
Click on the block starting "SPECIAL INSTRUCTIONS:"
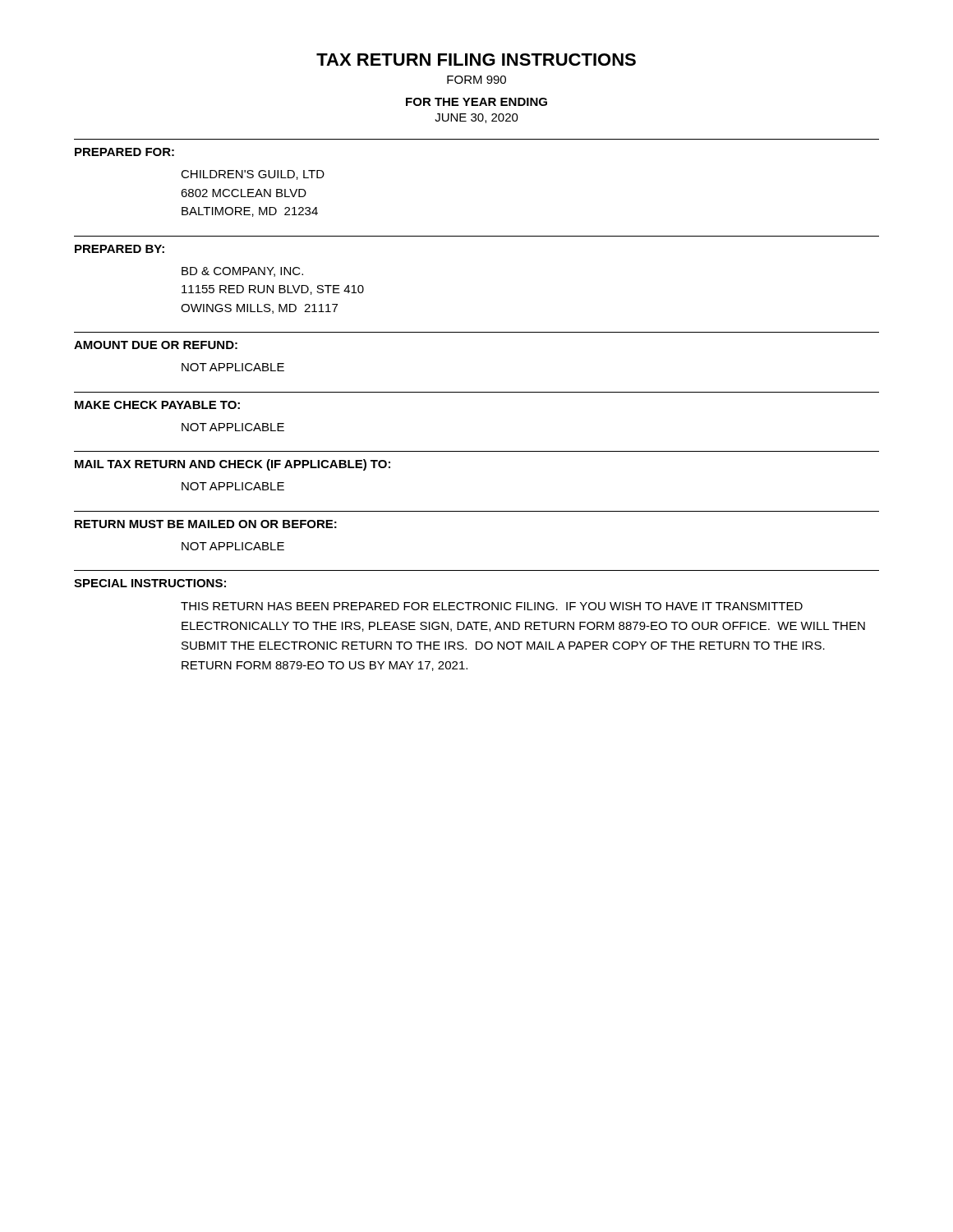[x=150, y=583]
